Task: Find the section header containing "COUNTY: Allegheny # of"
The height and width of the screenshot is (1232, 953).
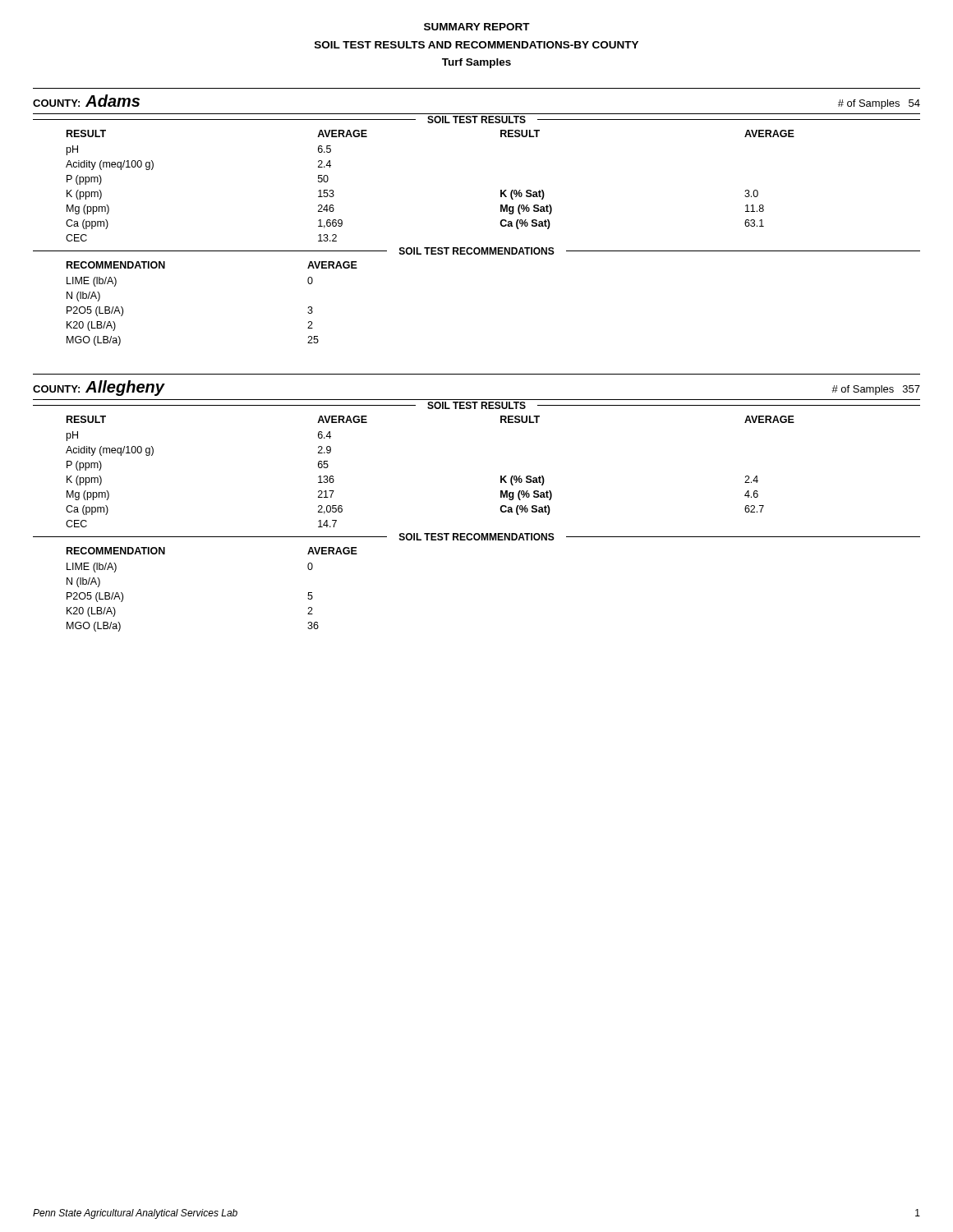Action: pyautogui.click(x=91, y=388)
